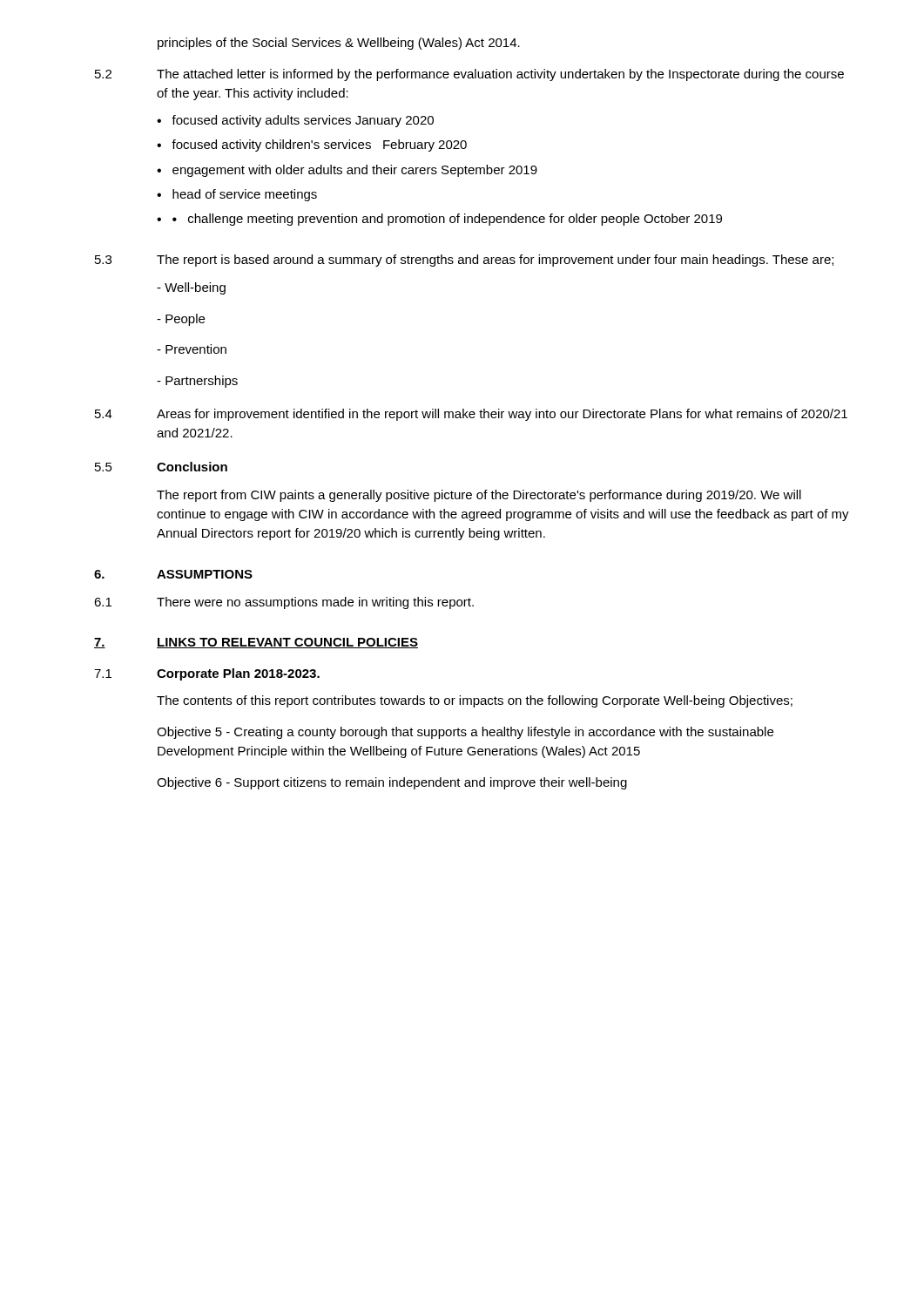Navigate to the region starting "head of service"
Viewport: 924px width, 1307px height.
tap(245, 194)
